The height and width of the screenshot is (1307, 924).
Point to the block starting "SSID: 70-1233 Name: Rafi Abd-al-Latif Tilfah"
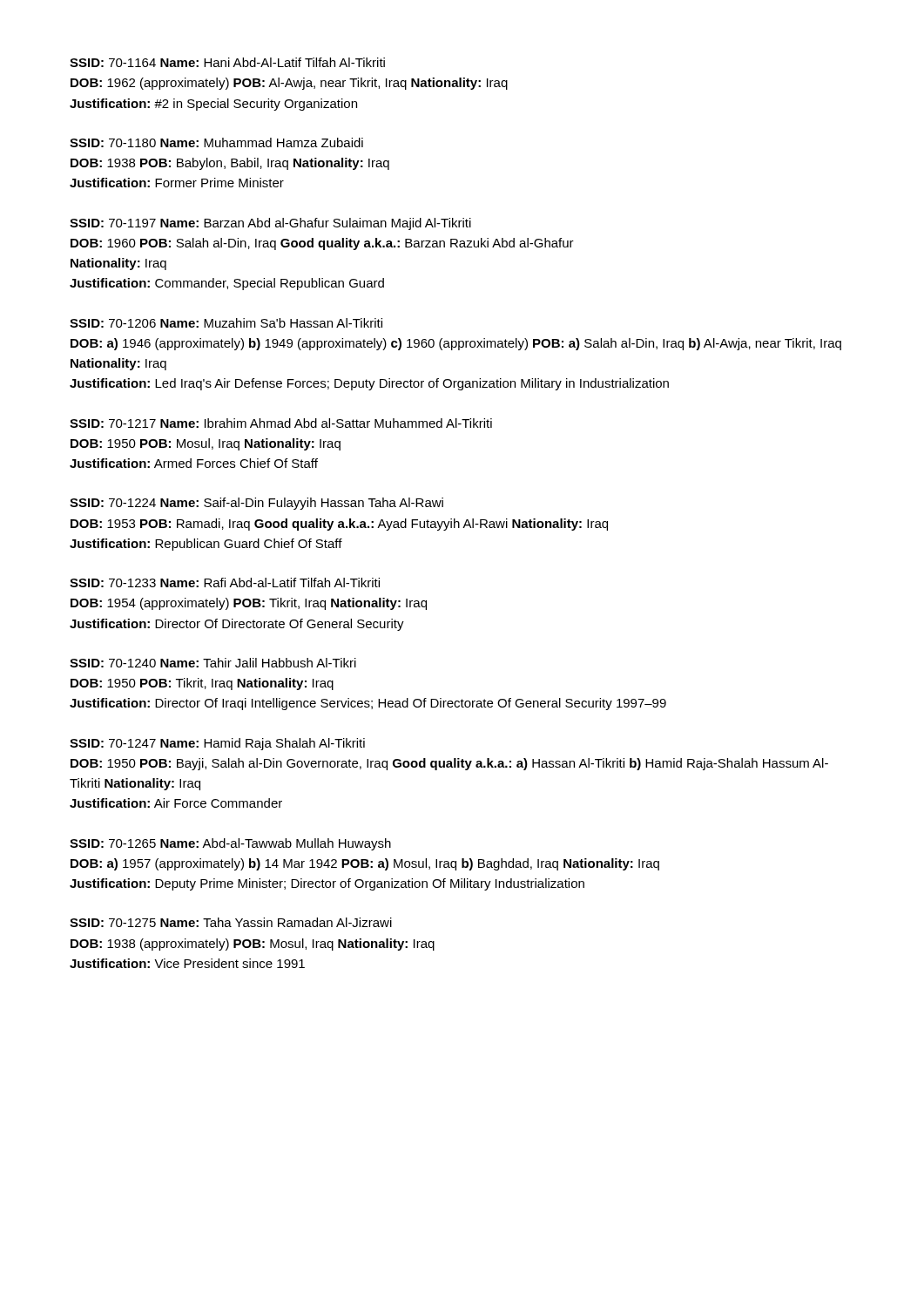[225, 582]
